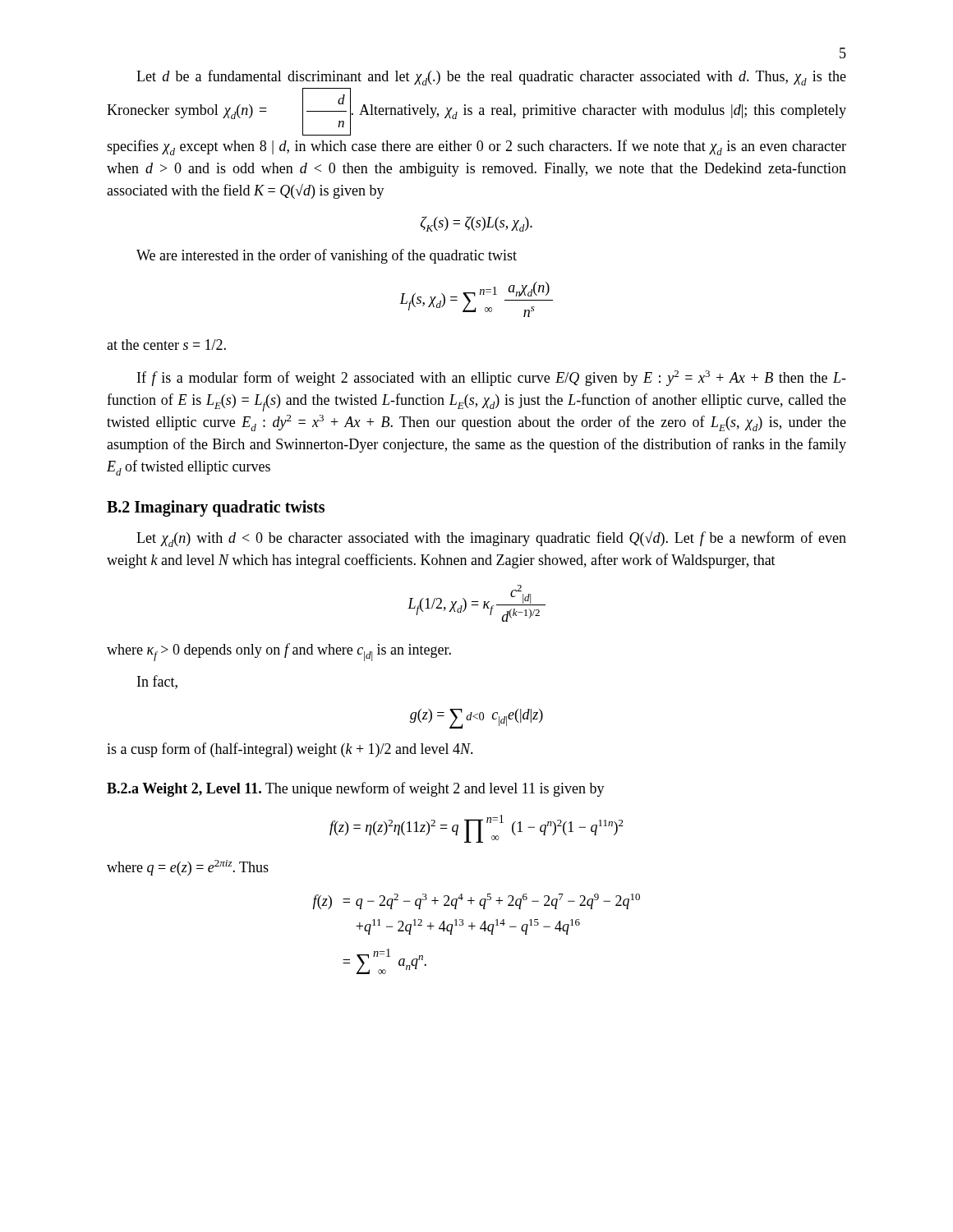Locate the region starting "B.2.a Weight 2,"
Viewport: 953px width, 1232px height.
coord(356,789)
